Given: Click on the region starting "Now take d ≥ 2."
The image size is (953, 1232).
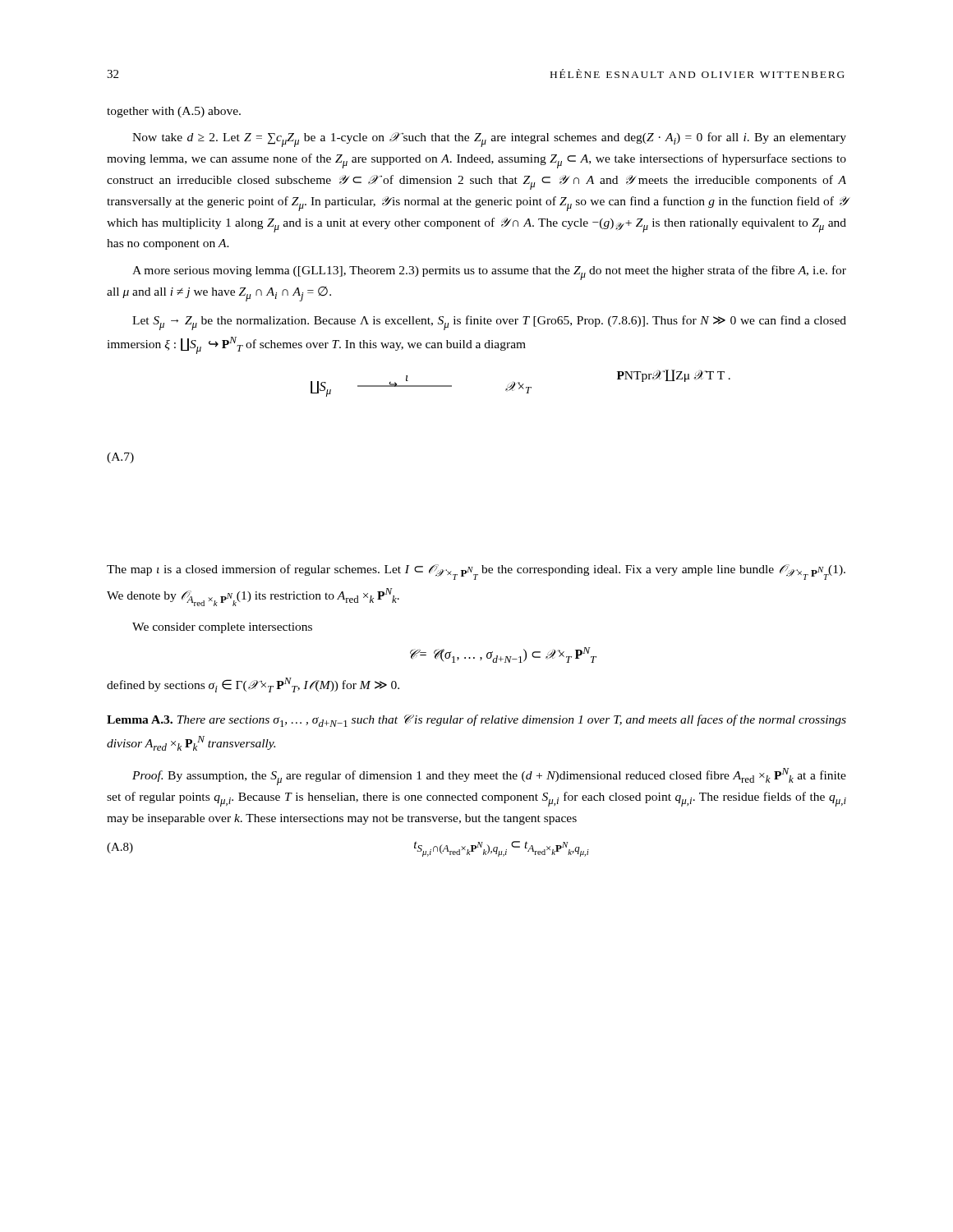Looking at the screenshot, I should point(476,190).
